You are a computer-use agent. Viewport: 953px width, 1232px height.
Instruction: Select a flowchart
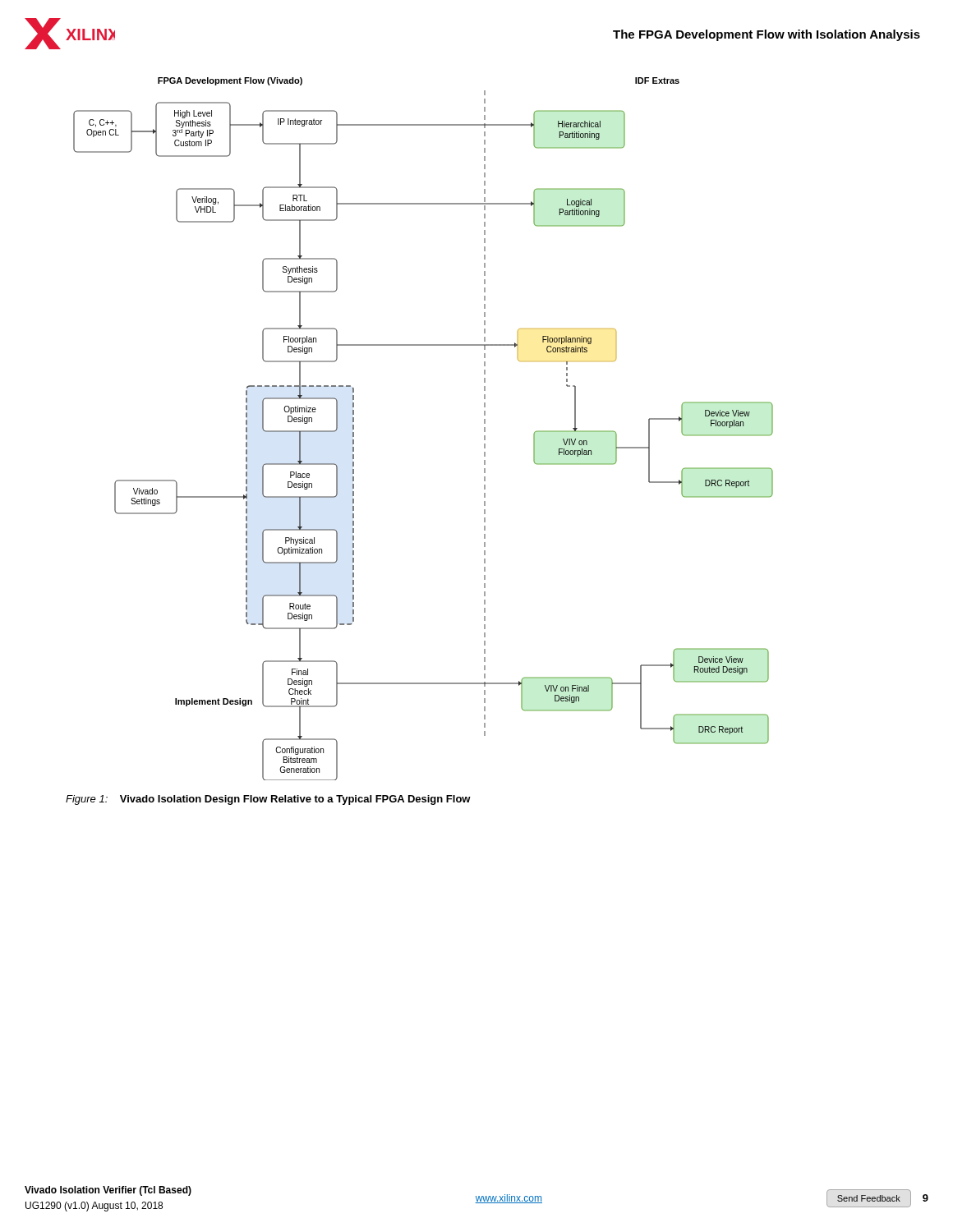click(x=485, y=423)
